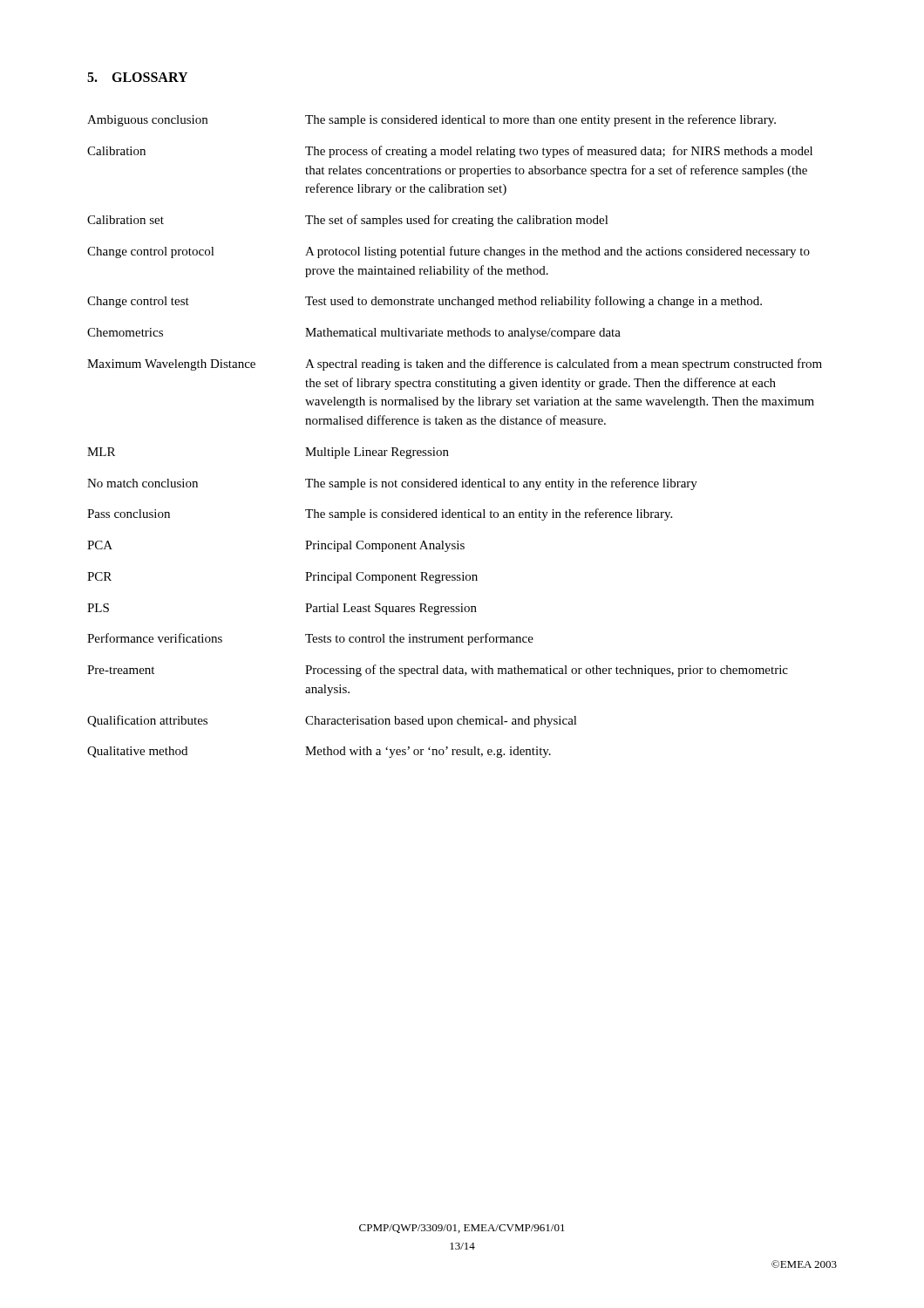Locate the list item containing "Qualitative method Method with a ‘yes’"
This screenshot has height=1308, width=924.
tap(462, 752)
